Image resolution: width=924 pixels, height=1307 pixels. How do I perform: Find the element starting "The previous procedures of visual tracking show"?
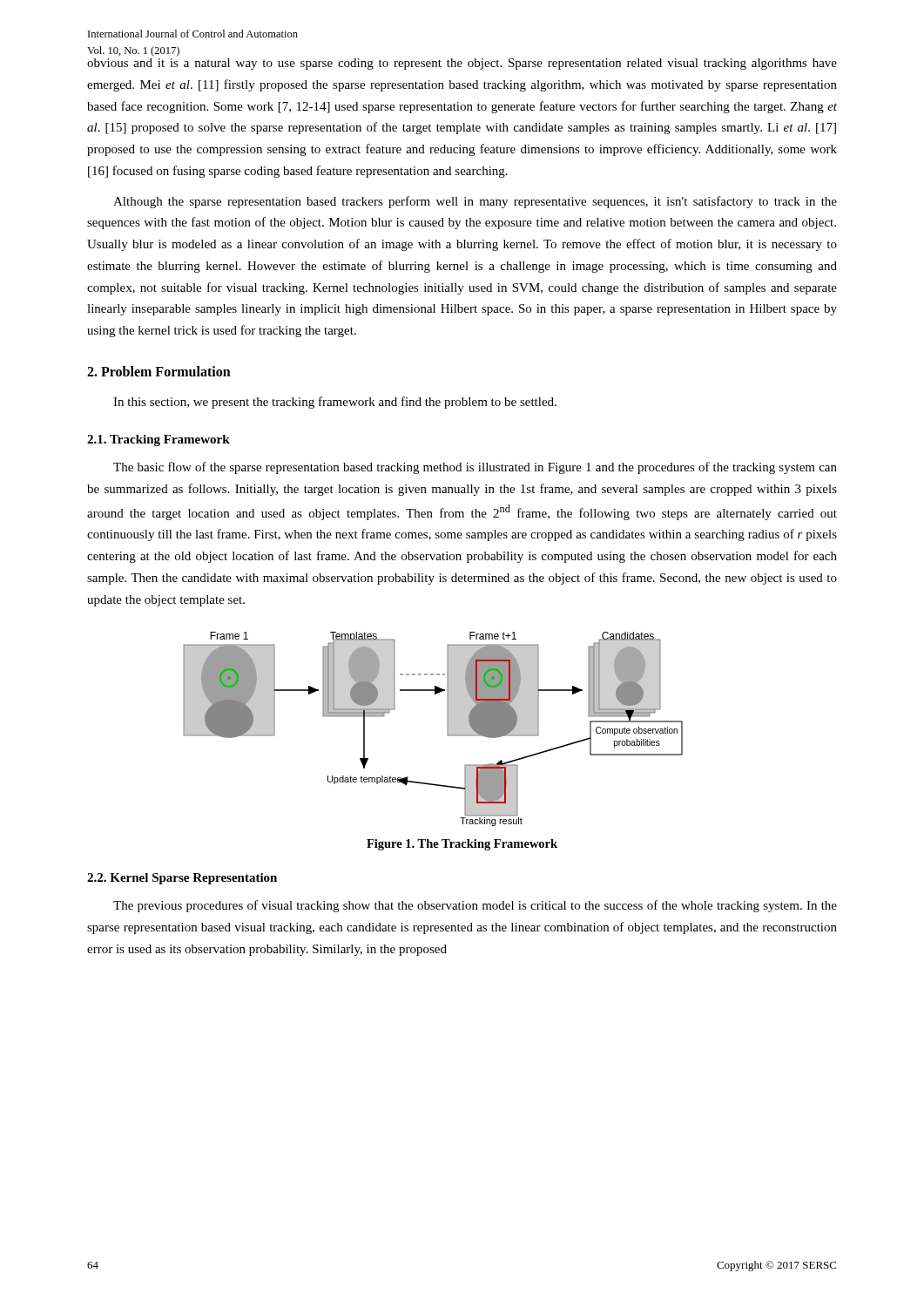coord(462,928)
